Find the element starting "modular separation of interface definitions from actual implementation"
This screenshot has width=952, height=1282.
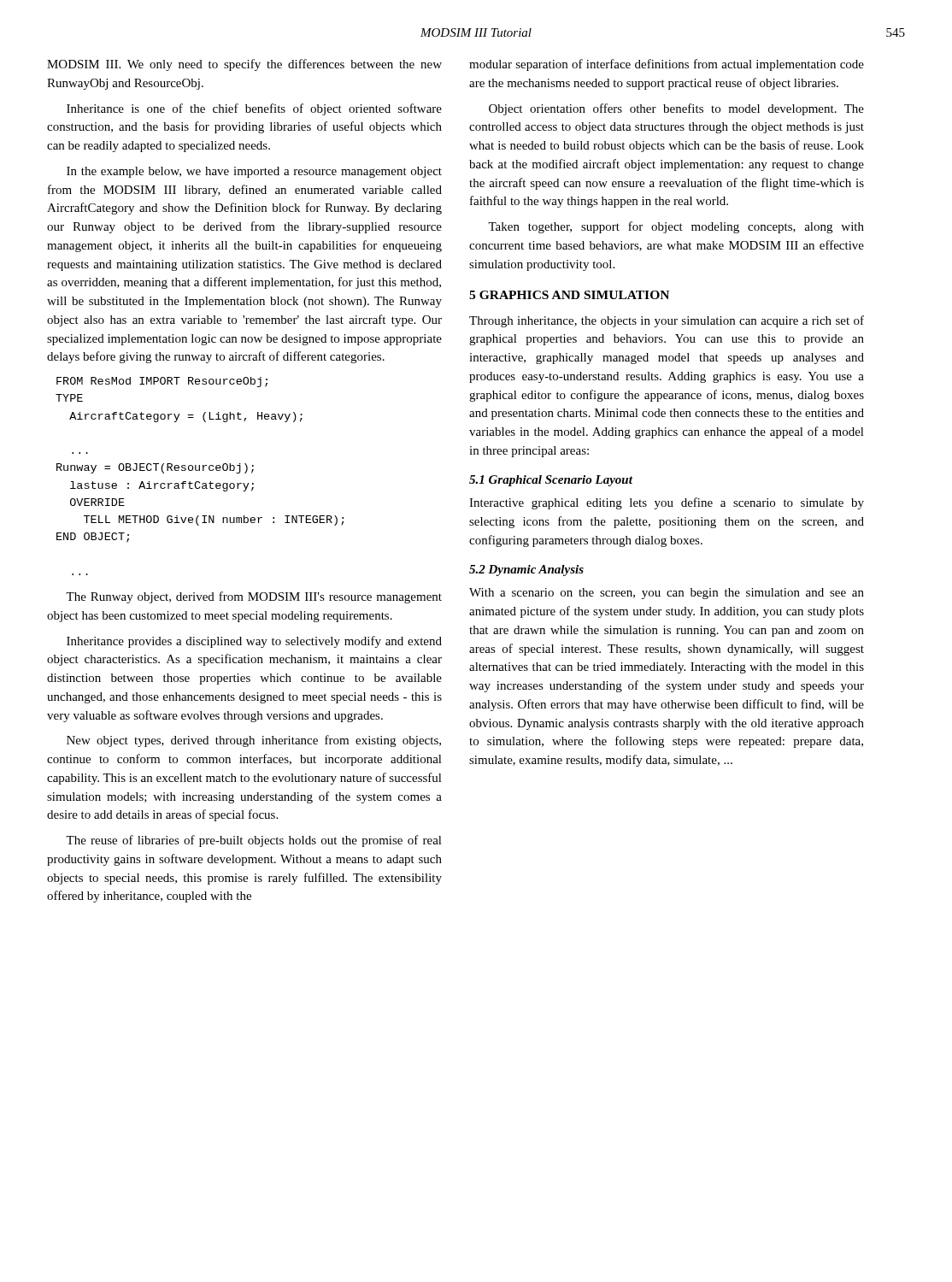pyautogui.click(x=667, y=74)
